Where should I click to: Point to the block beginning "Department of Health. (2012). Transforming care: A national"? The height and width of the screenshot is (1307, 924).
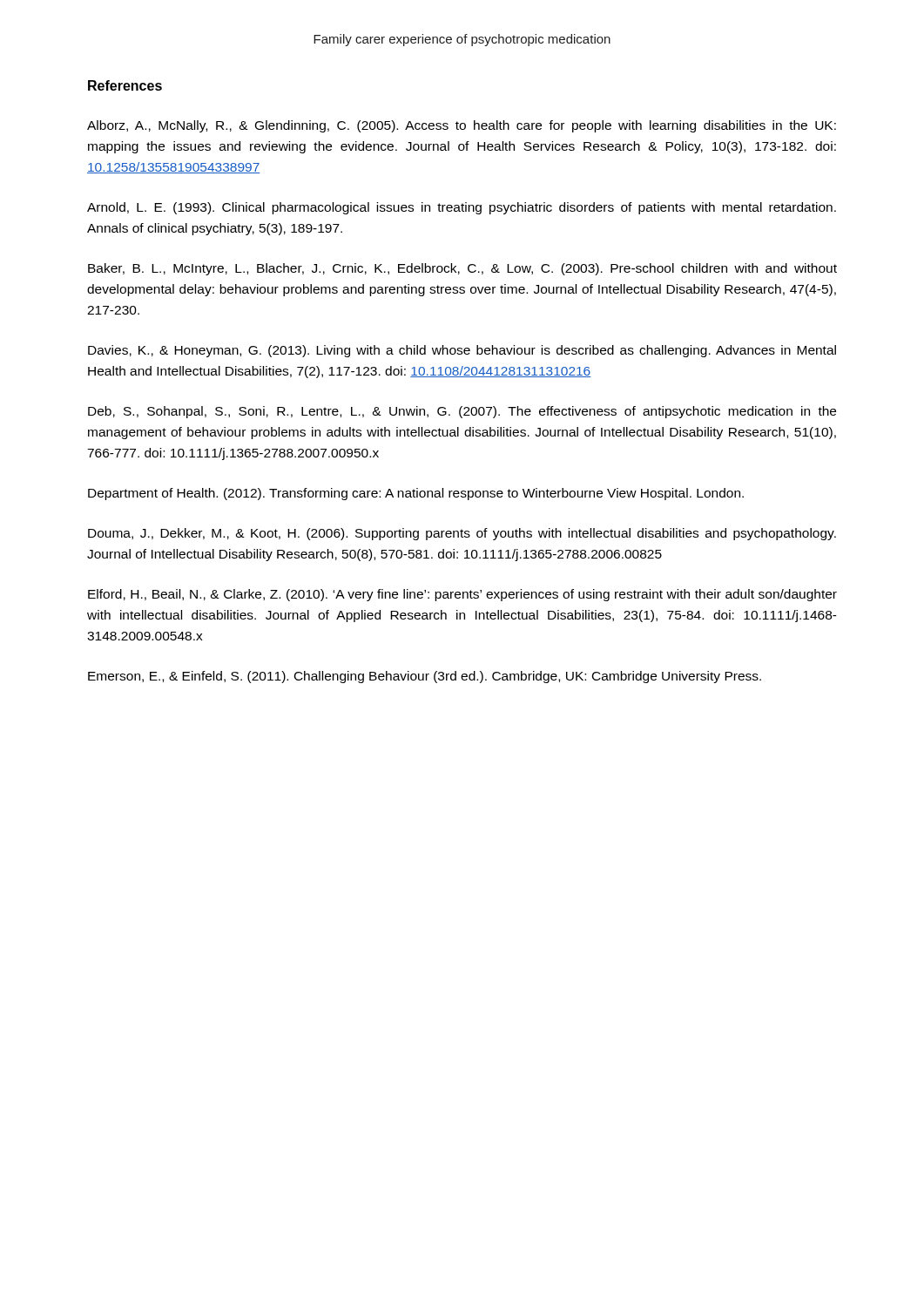tap(416, 493)
